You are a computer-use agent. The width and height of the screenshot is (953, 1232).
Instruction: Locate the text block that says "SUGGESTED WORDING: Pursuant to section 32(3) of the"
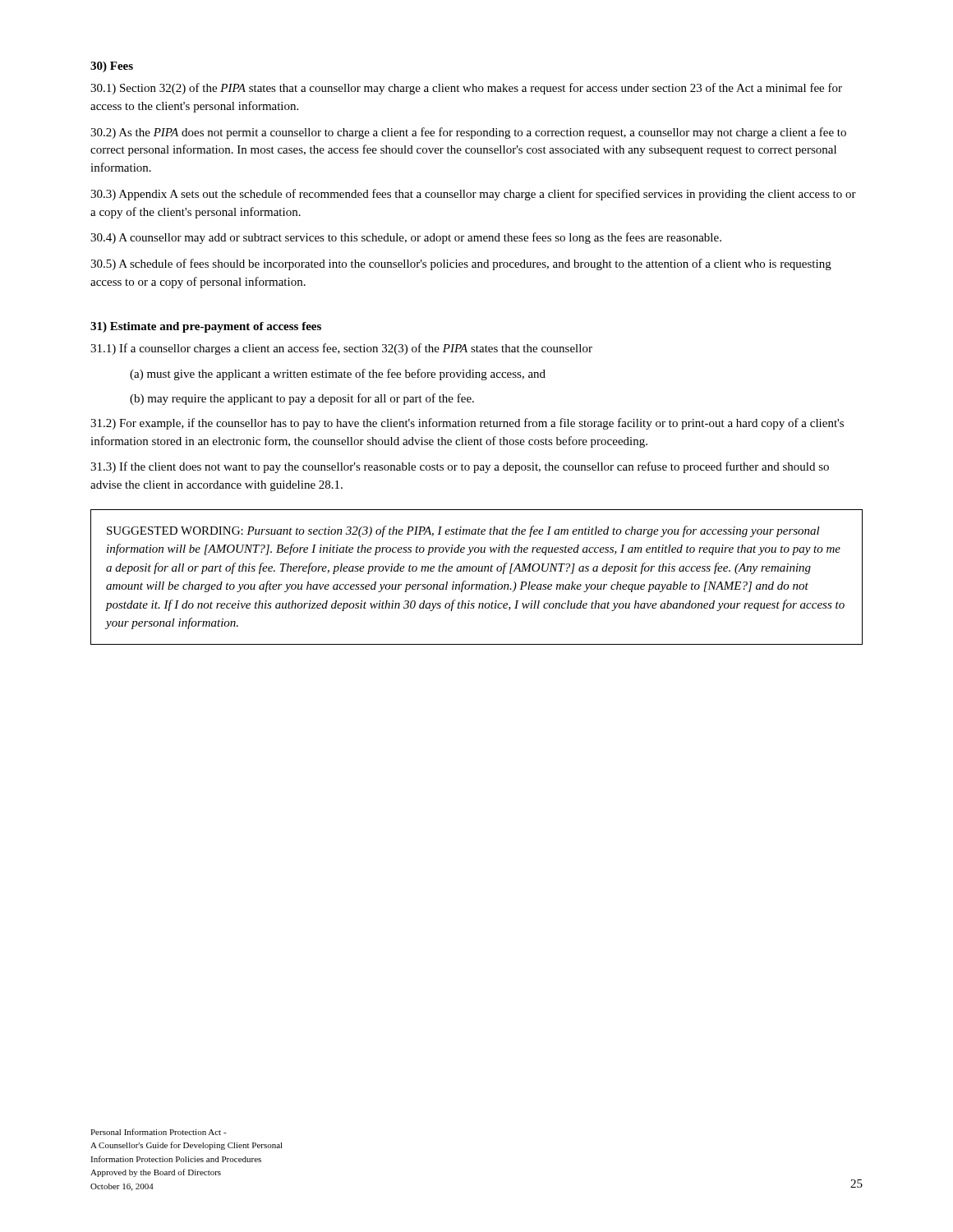[475, 577]
